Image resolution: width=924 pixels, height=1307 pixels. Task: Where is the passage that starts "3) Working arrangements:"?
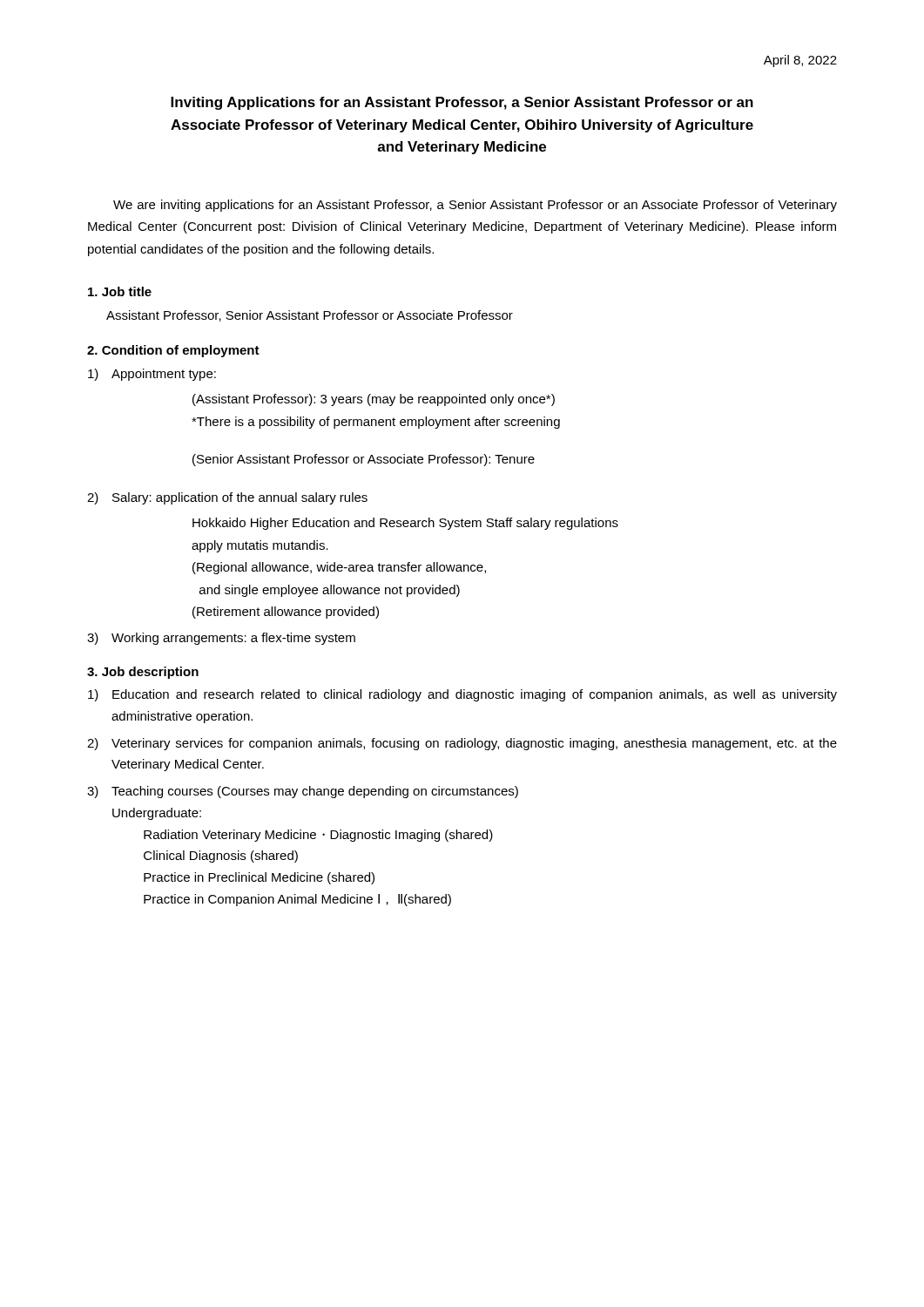click(221, 639)
